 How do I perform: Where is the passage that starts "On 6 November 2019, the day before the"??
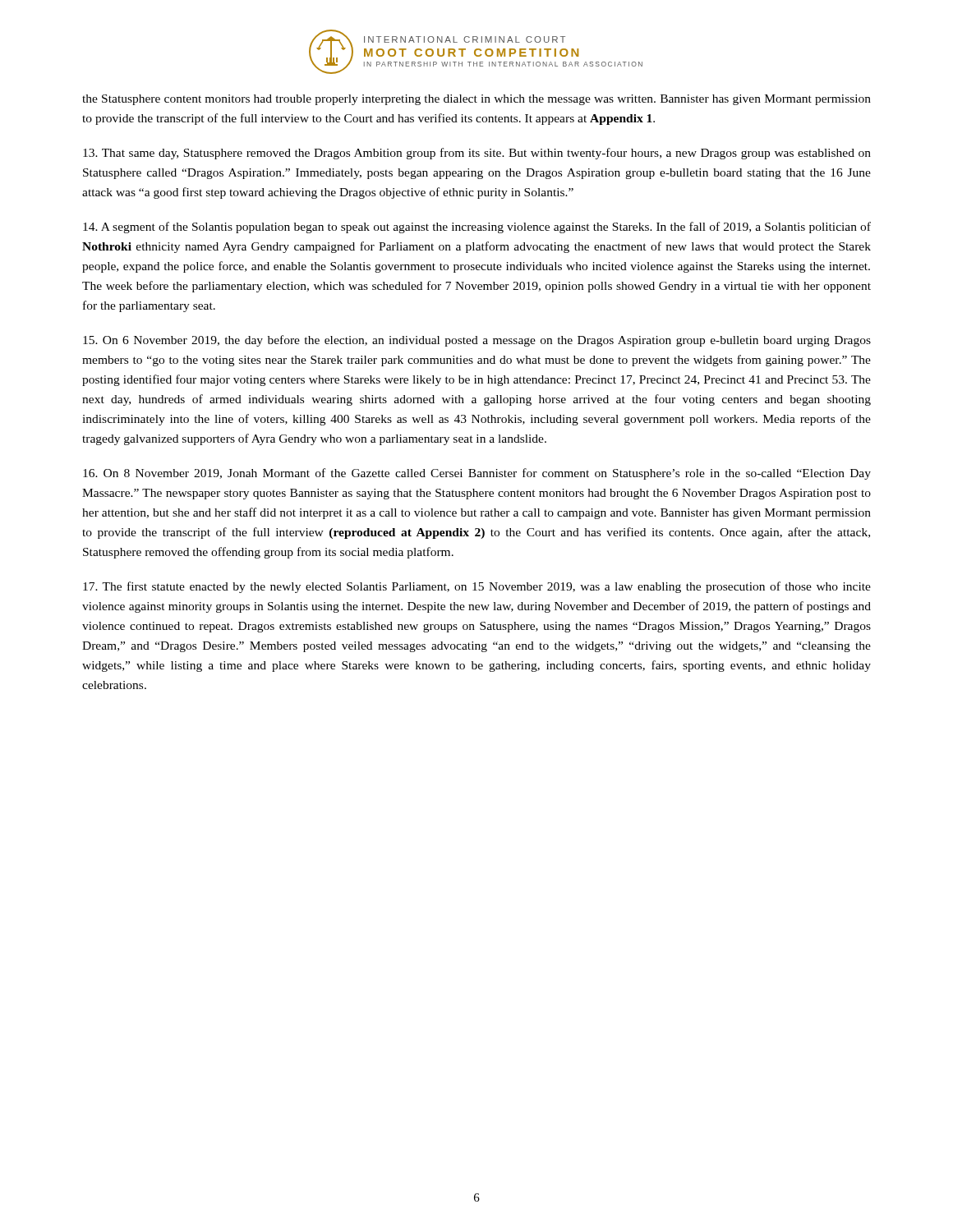point(476,389)
